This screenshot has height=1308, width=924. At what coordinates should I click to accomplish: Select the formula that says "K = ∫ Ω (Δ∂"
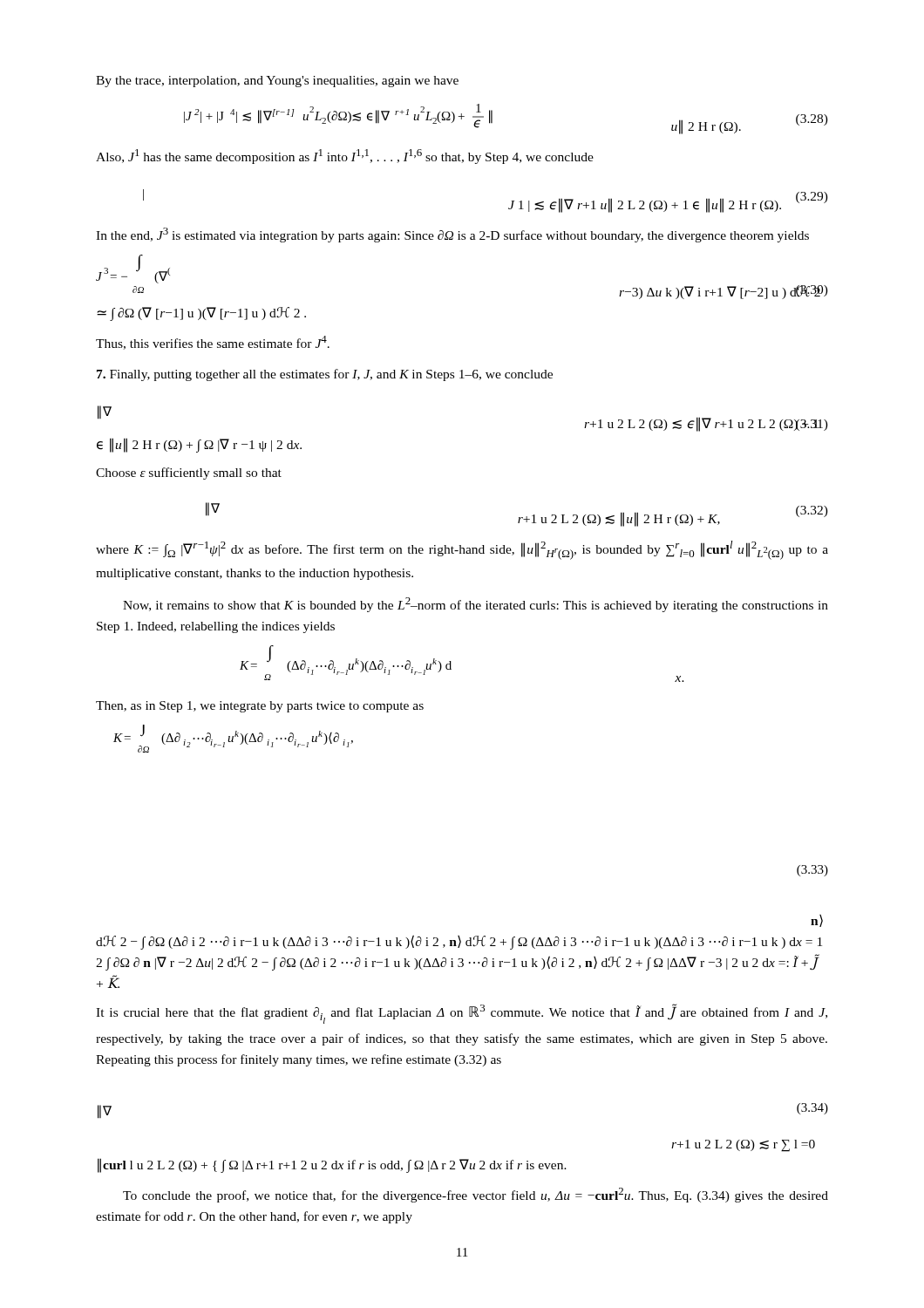click(x=462, y=667)
